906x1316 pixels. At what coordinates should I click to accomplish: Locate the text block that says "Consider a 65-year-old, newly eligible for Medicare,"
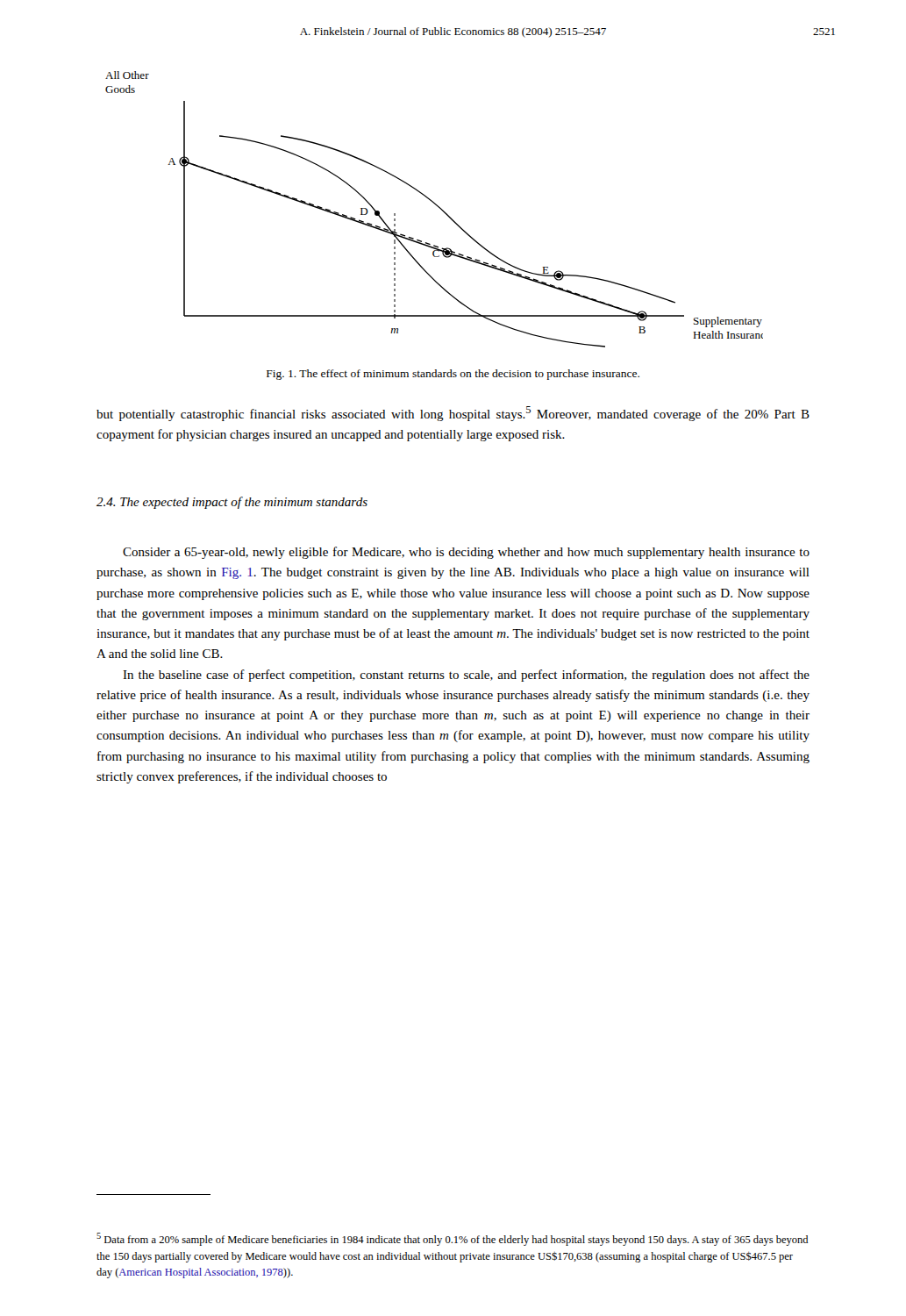tap(453, 665)
